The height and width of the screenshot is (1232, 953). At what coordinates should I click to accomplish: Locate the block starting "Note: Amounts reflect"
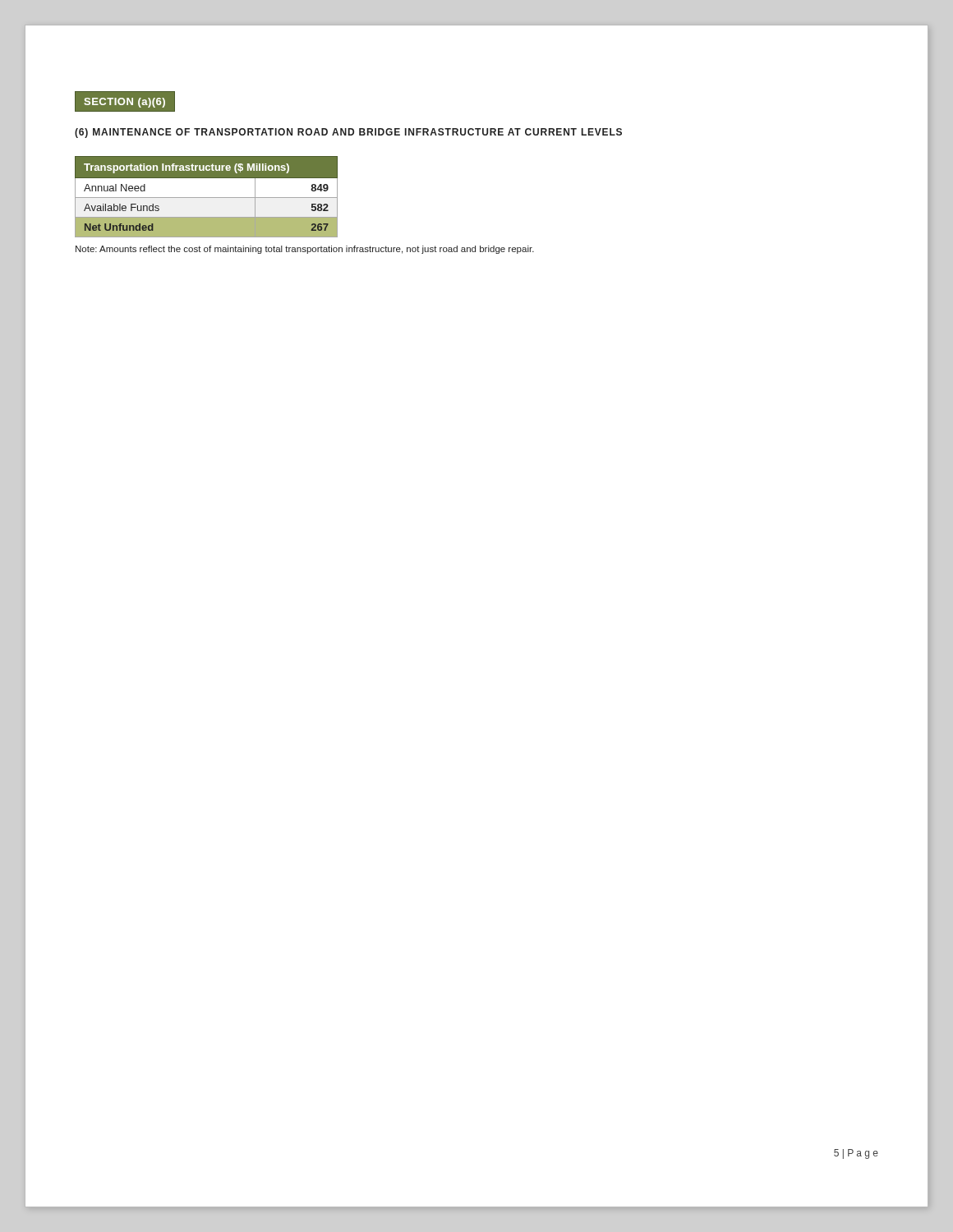(304, 249)
